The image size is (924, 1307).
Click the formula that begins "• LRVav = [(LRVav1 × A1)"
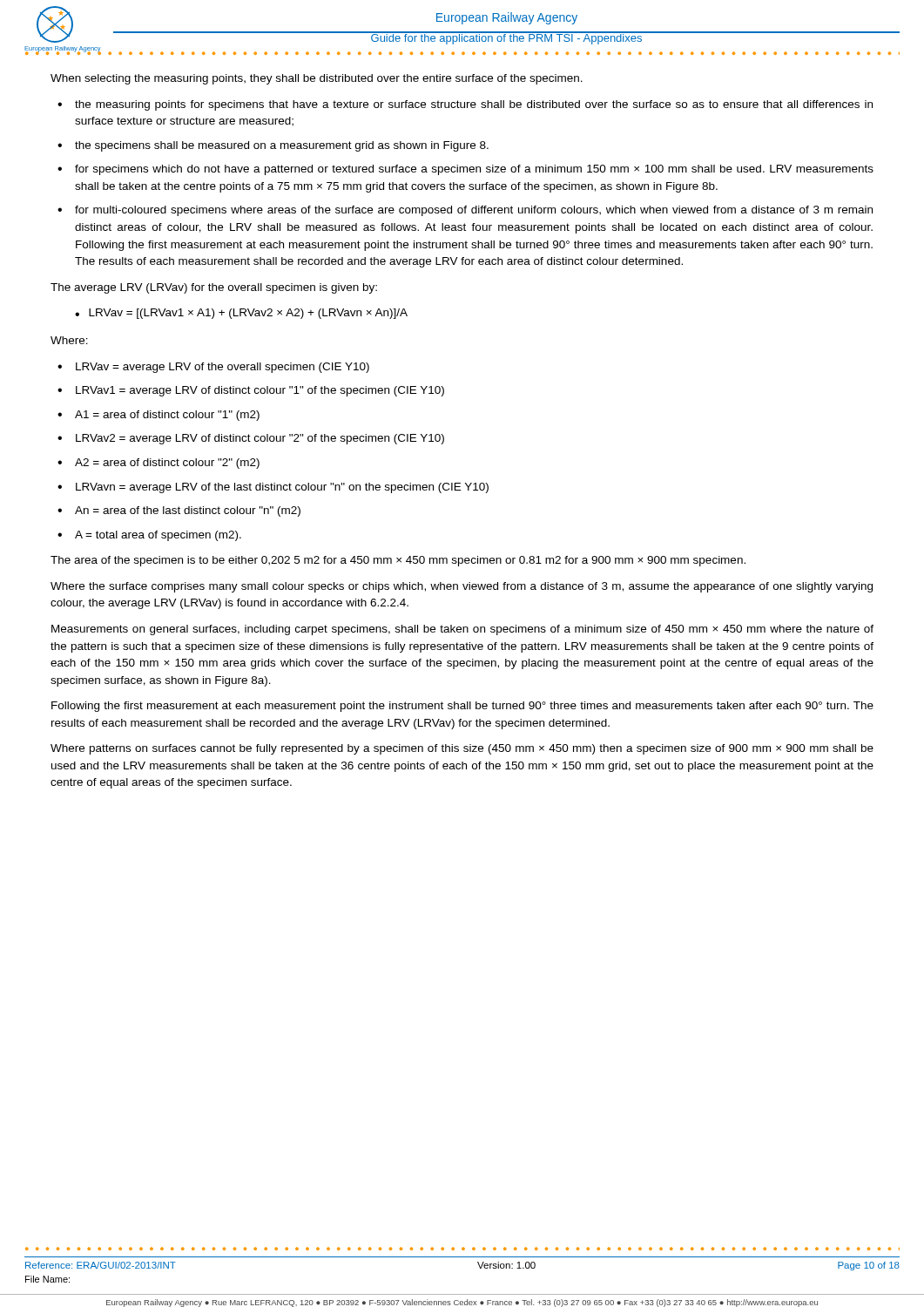tap(241, 315)
